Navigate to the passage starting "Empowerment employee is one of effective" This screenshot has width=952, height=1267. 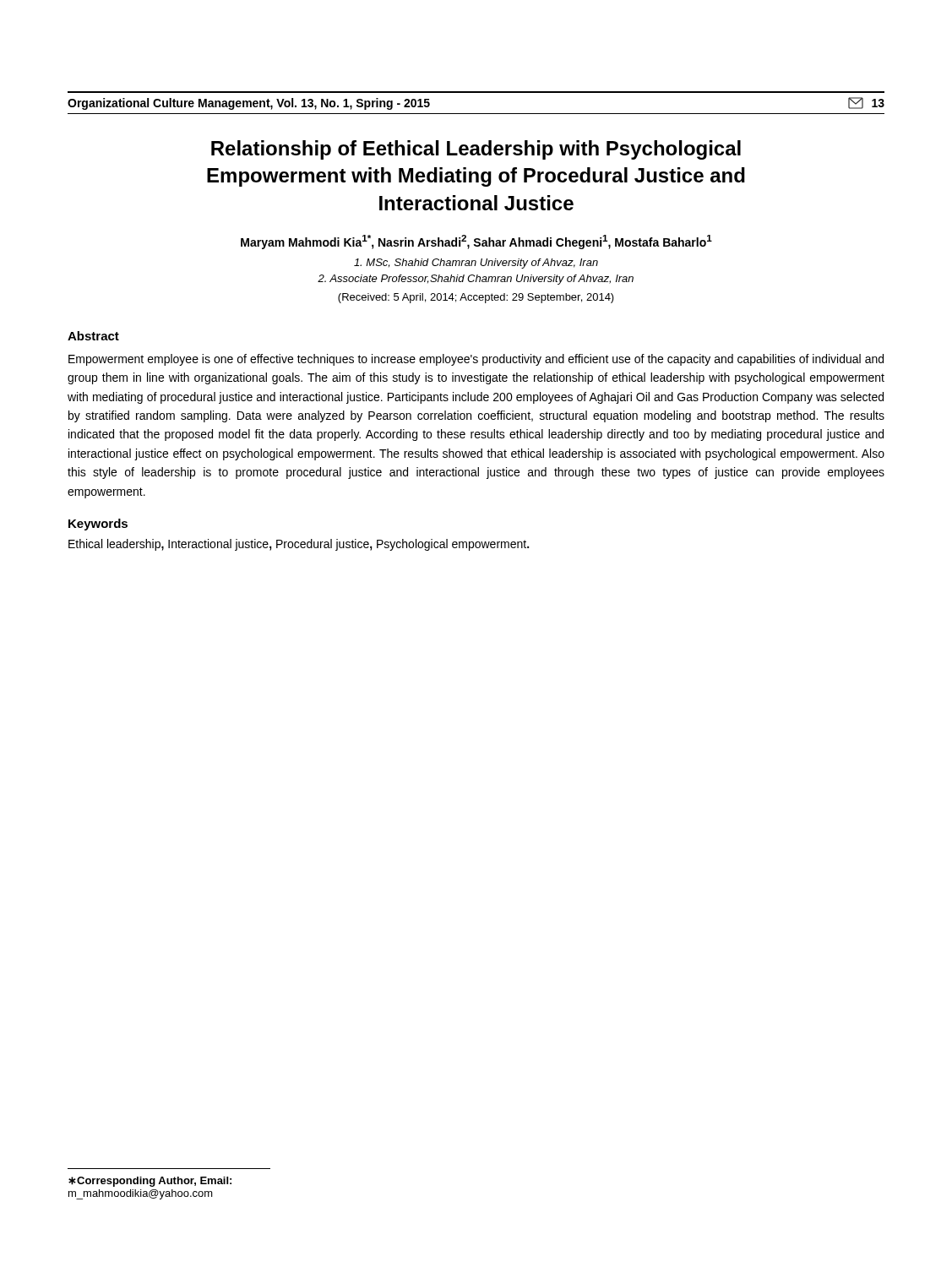coord(476,425)
